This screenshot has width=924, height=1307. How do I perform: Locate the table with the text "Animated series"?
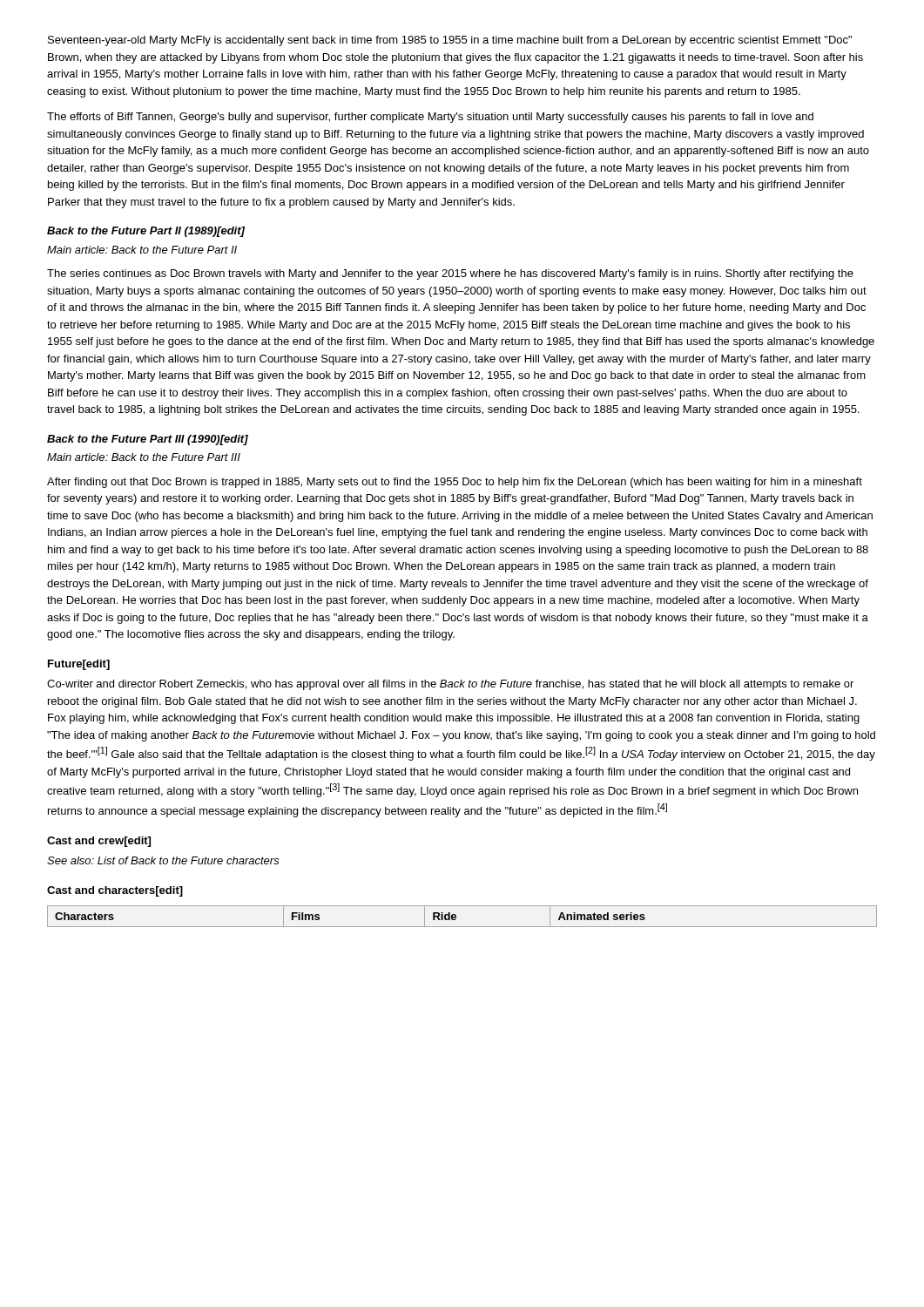462,917
